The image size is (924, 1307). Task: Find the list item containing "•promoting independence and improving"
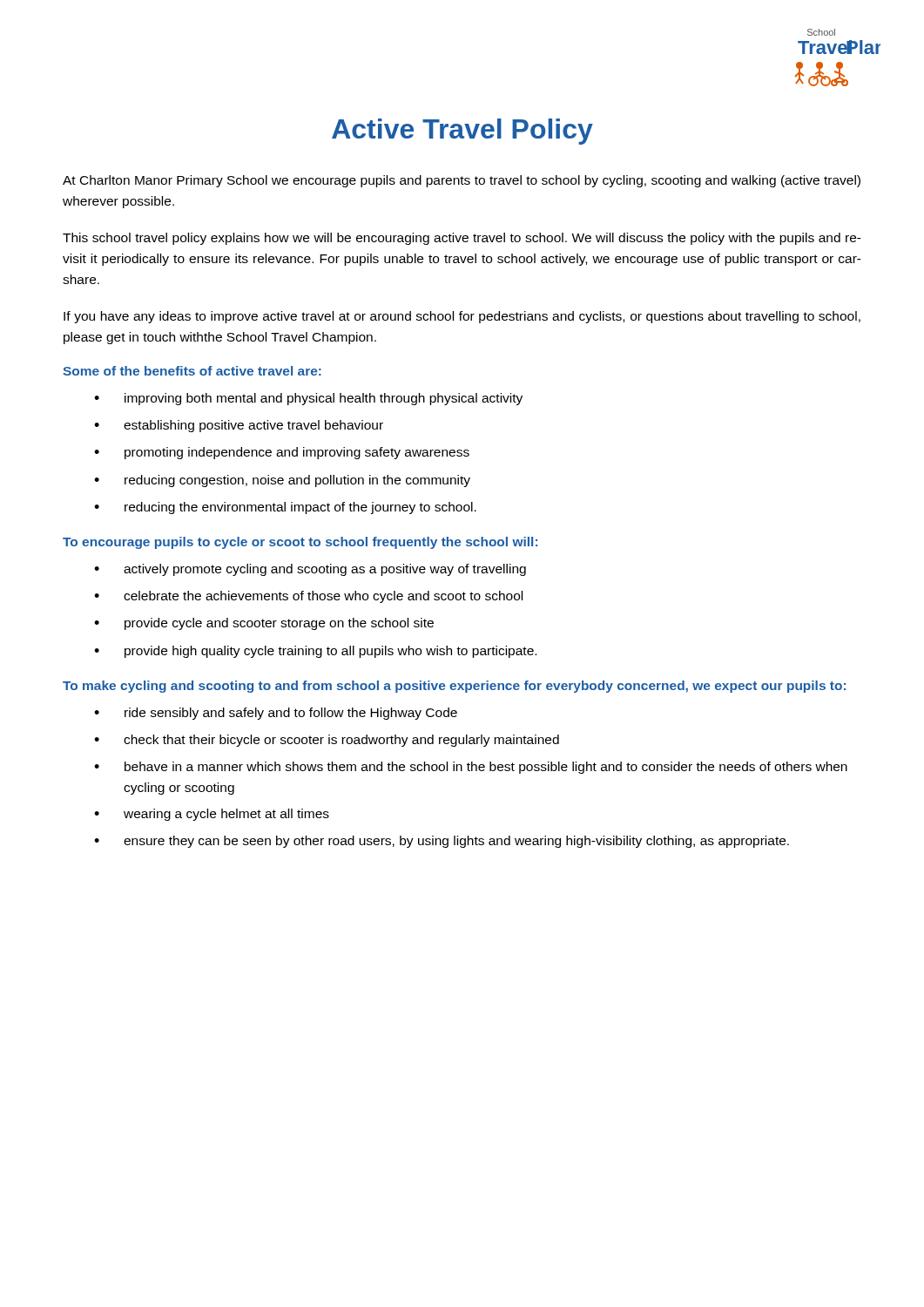click(282, 453)
